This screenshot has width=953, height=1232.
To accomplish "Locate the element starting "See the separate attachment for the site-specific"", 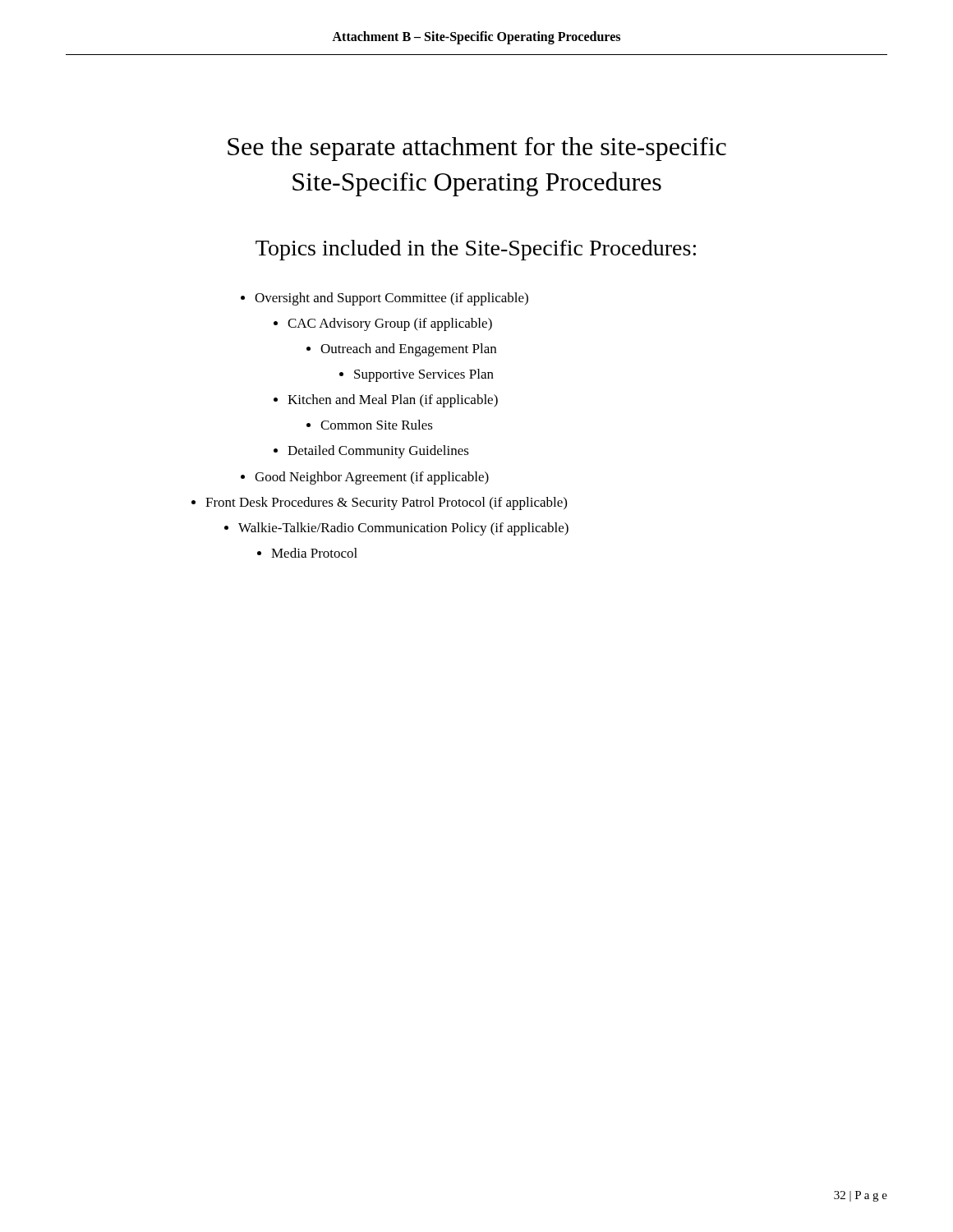I will [x=476, y=164].
